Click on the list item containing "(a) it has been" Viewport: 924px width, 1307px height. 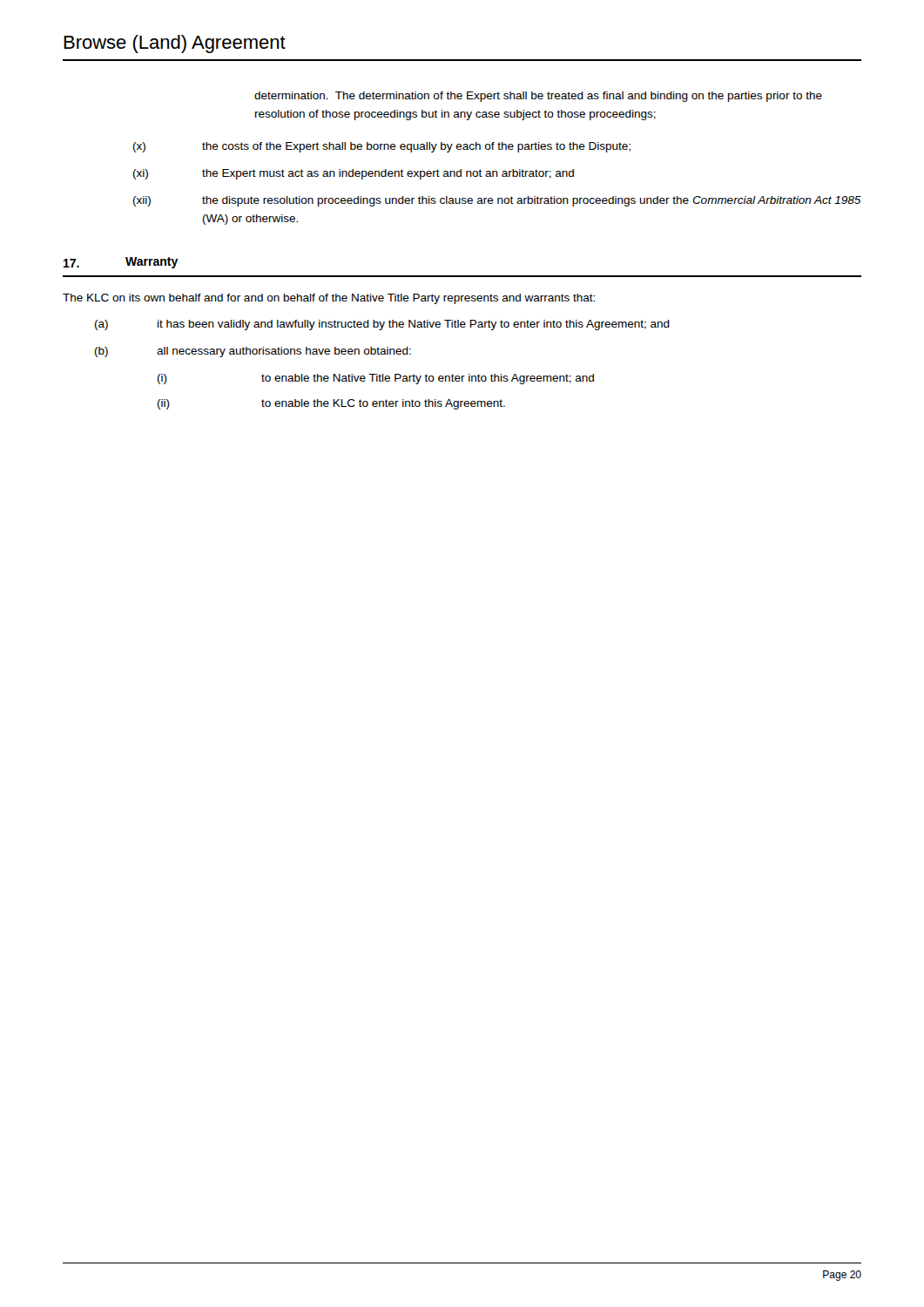click(x=462, y=325)
